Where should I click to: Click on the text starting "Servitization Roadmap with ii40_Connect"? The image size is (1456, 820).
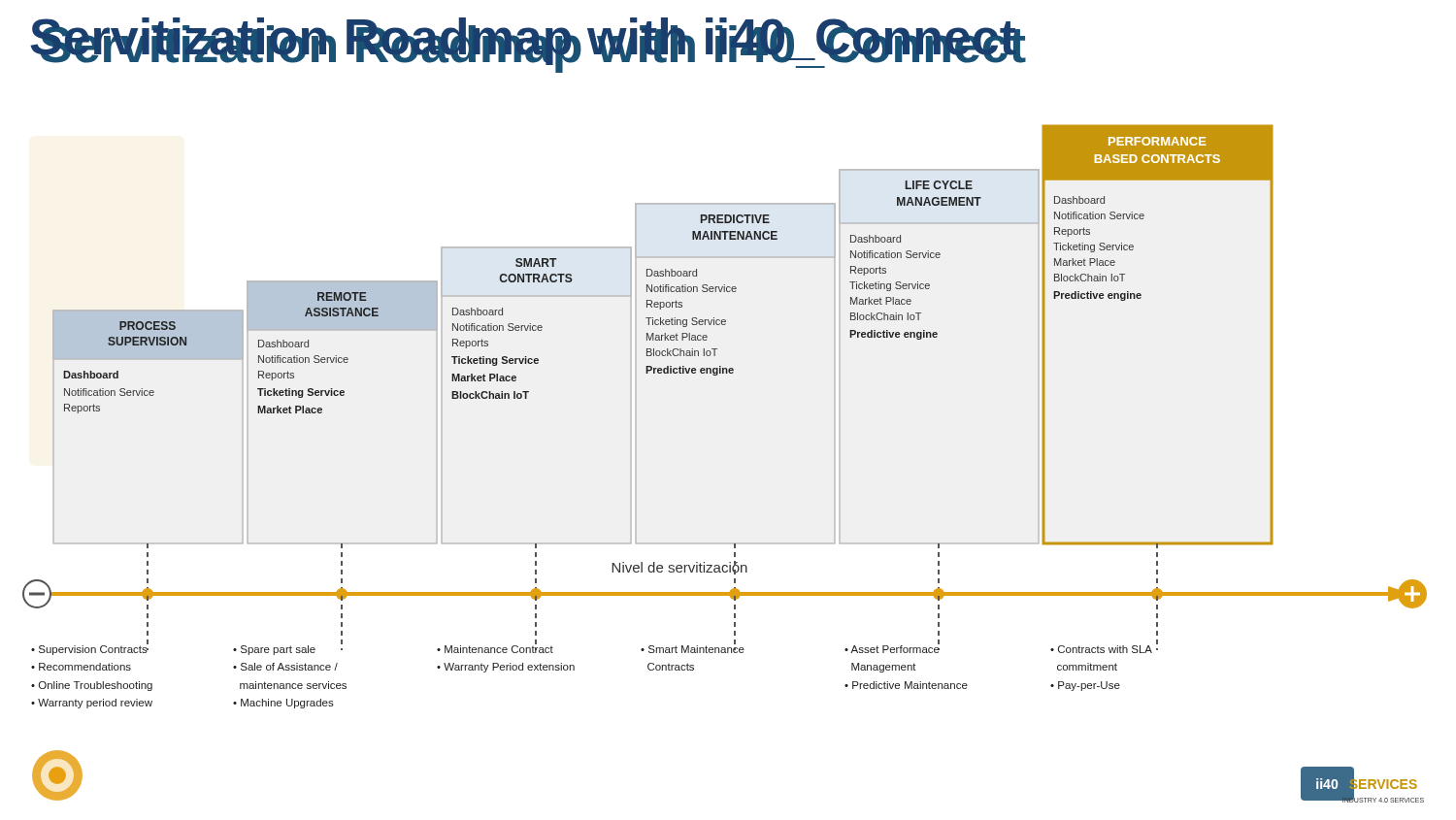(x=532, y=45)
